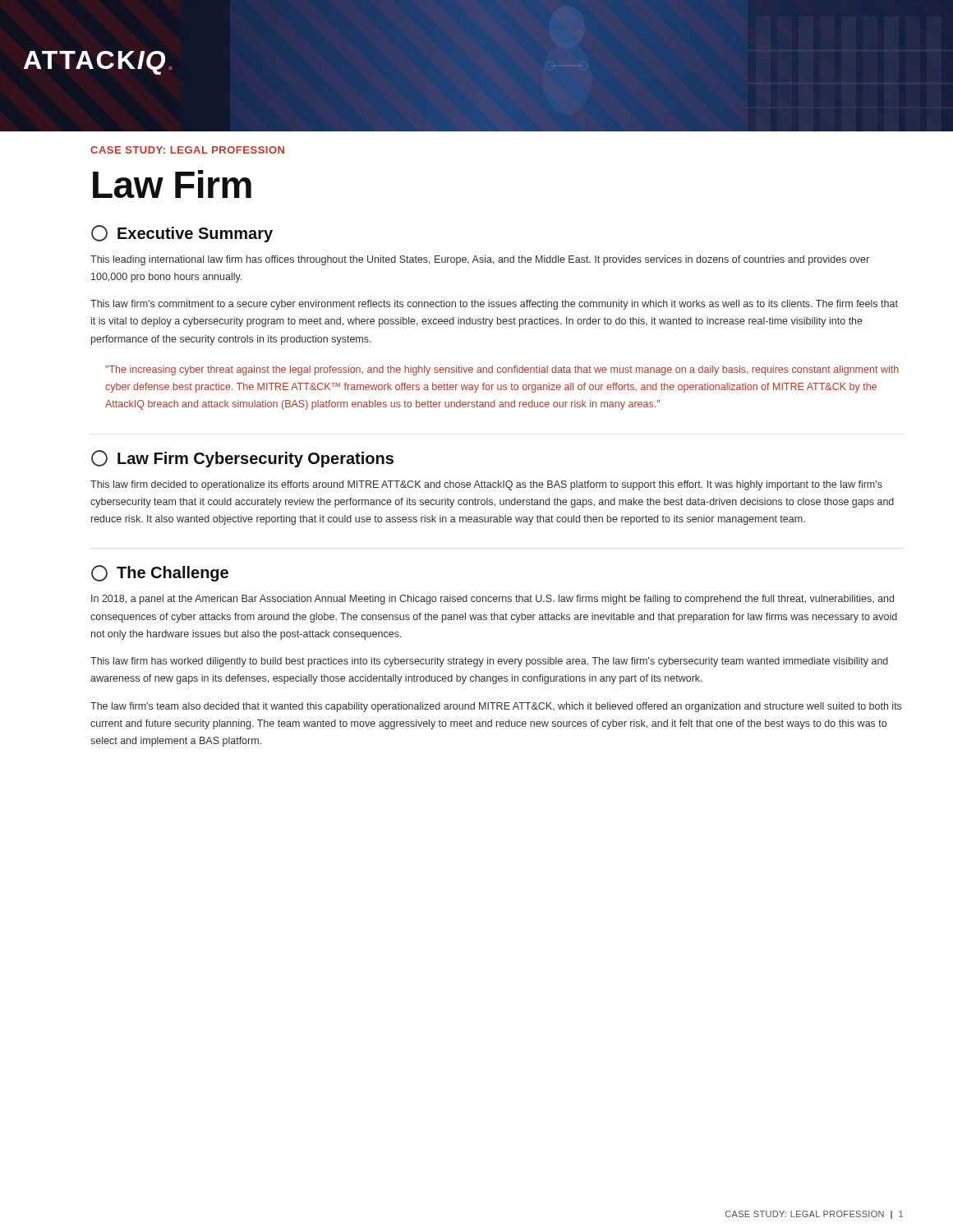
Task: Find the passage starting "This leading international law"
Action: (x=480, y=268)
